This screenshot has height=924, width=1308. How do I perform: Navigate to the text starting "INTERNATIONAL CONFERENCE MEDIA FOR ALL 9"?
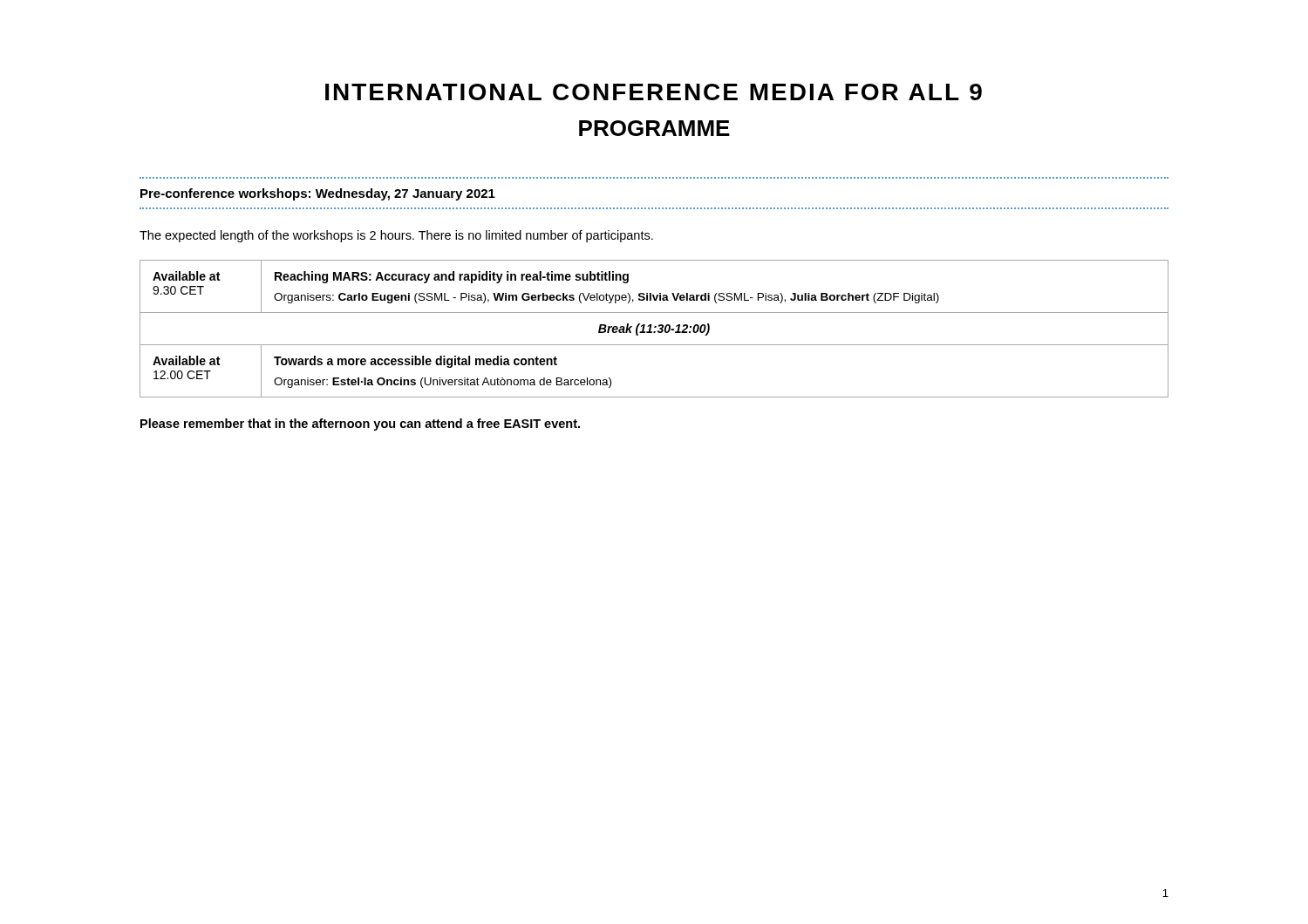(654, 92)
